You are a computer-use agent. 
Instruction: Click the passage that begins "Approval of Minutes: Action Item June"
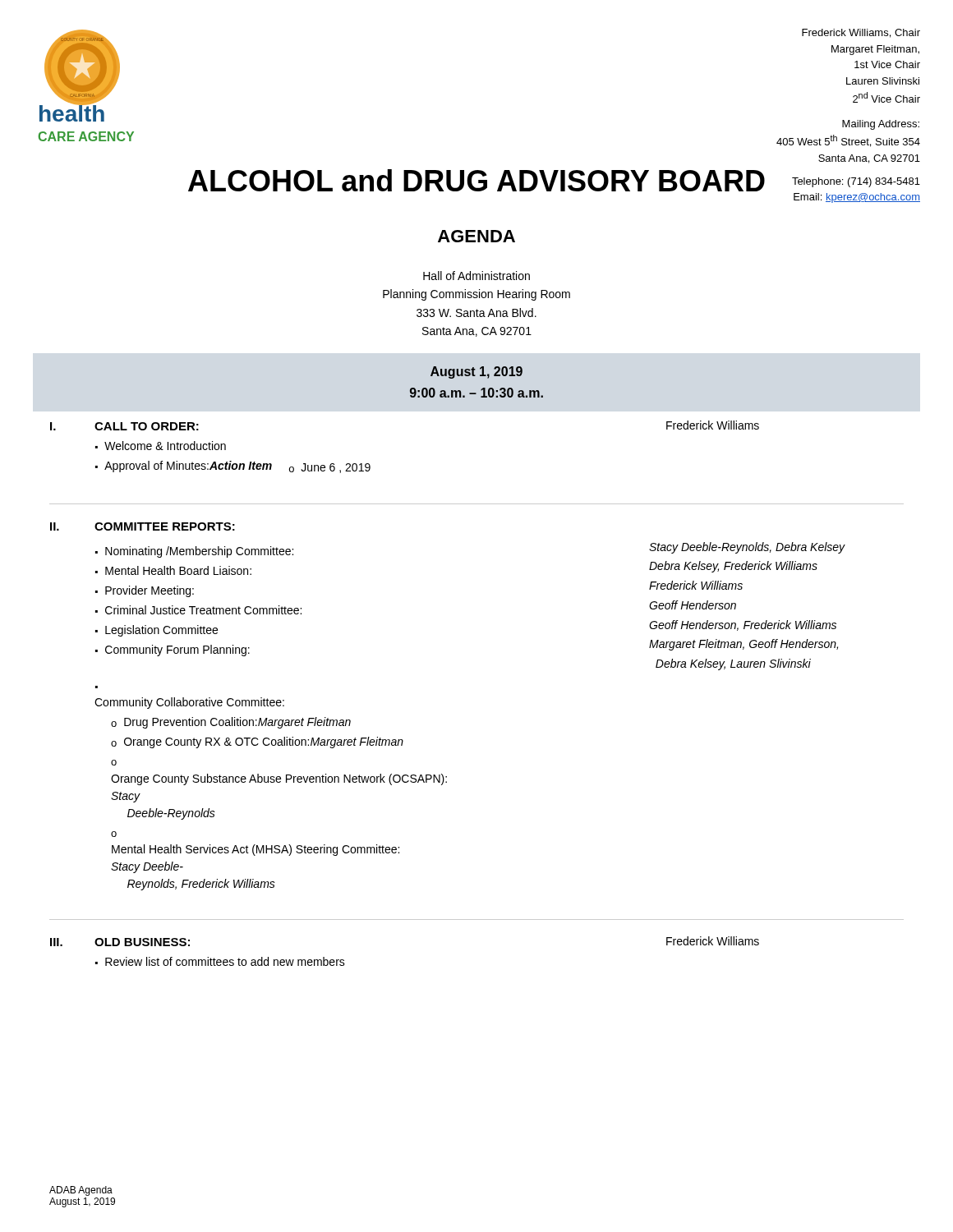click(238, 468)
